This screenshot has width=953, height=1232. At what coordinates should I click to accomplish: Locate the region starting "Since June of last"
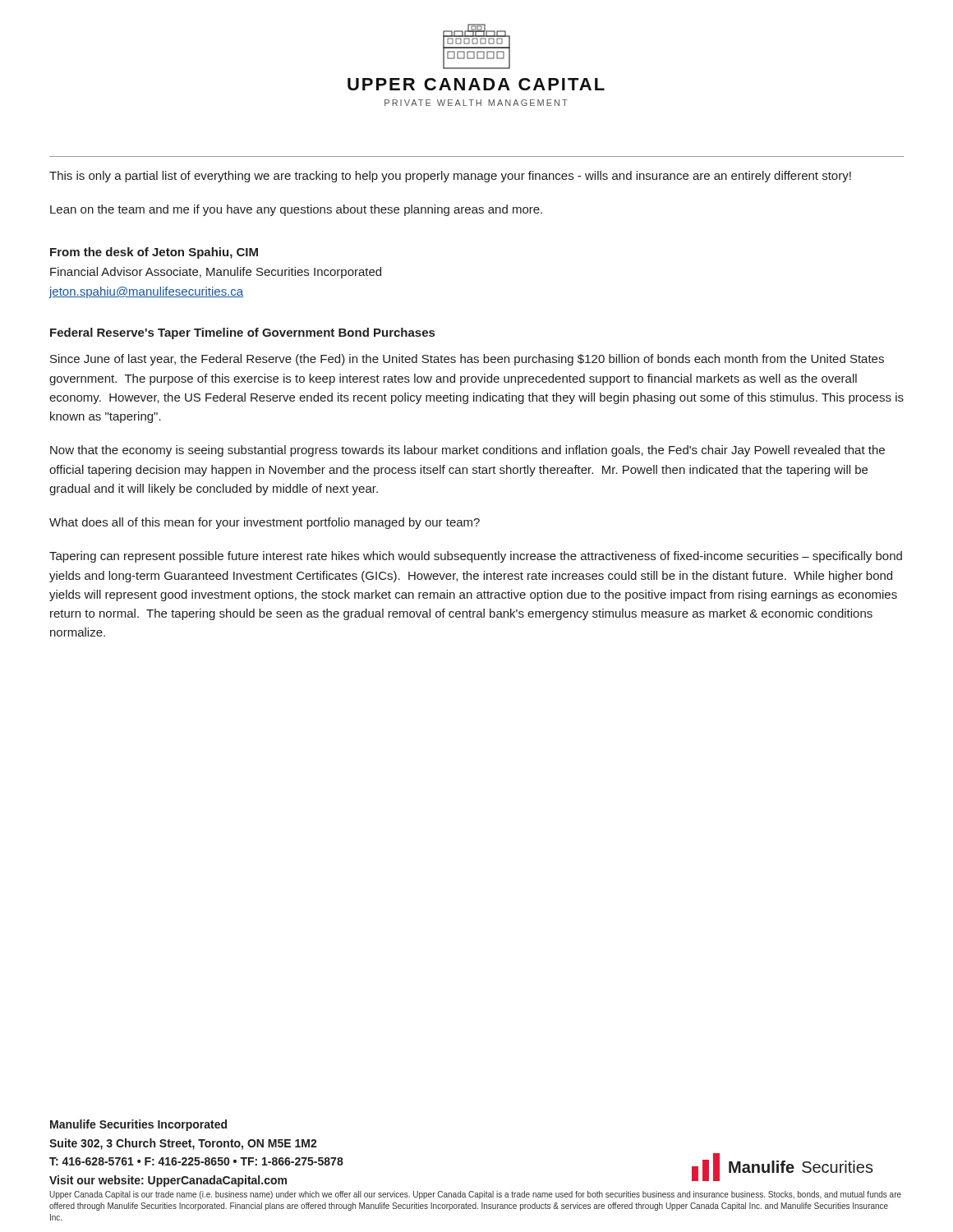[476, 387]
